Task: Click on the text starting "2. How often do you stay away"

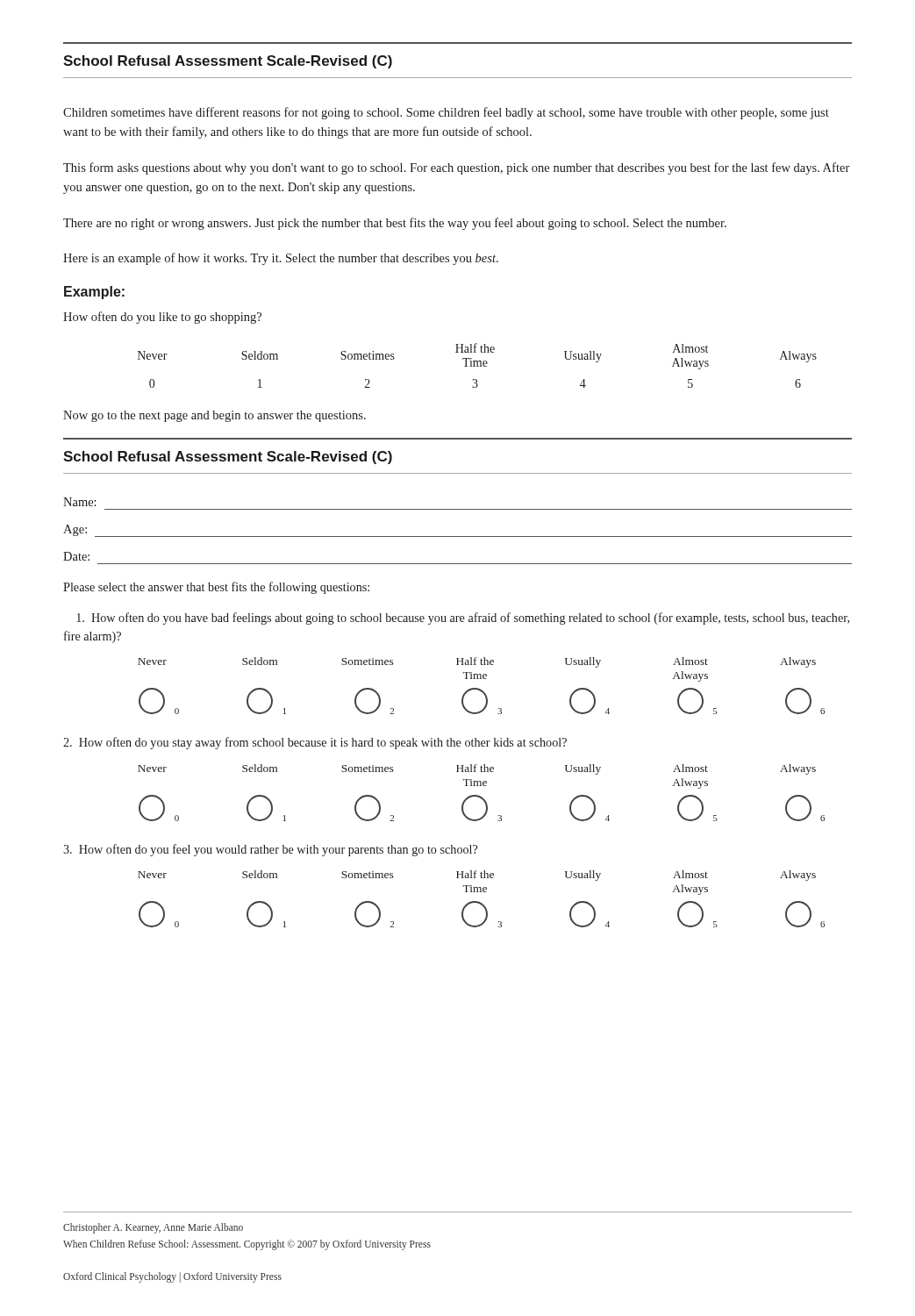Action: tap(315, 743)
